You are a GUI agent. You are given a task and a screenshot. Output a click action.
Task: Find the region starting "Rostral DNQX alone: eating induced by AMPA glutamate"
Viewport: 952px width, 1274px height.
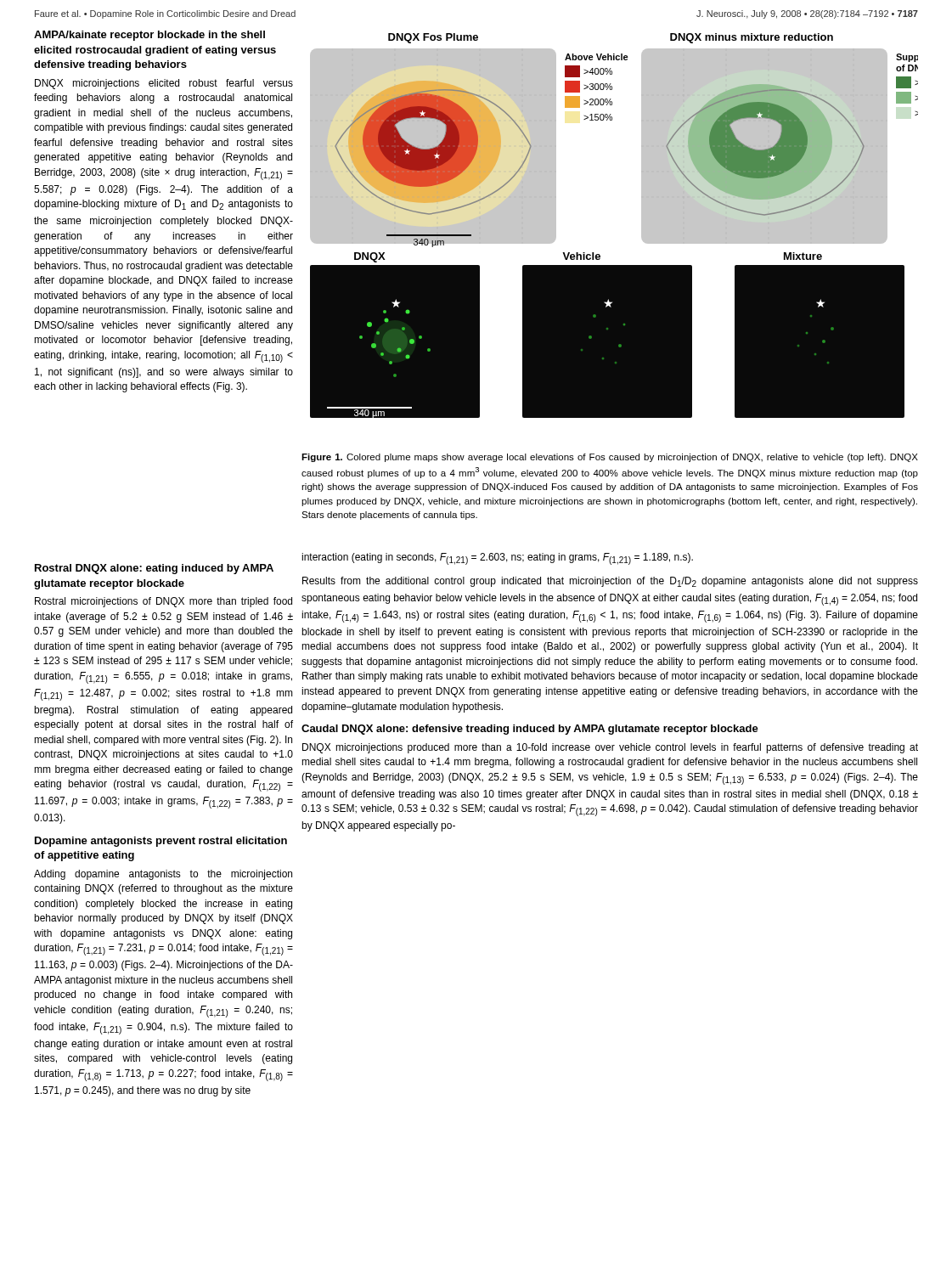[x=154, y=575]
